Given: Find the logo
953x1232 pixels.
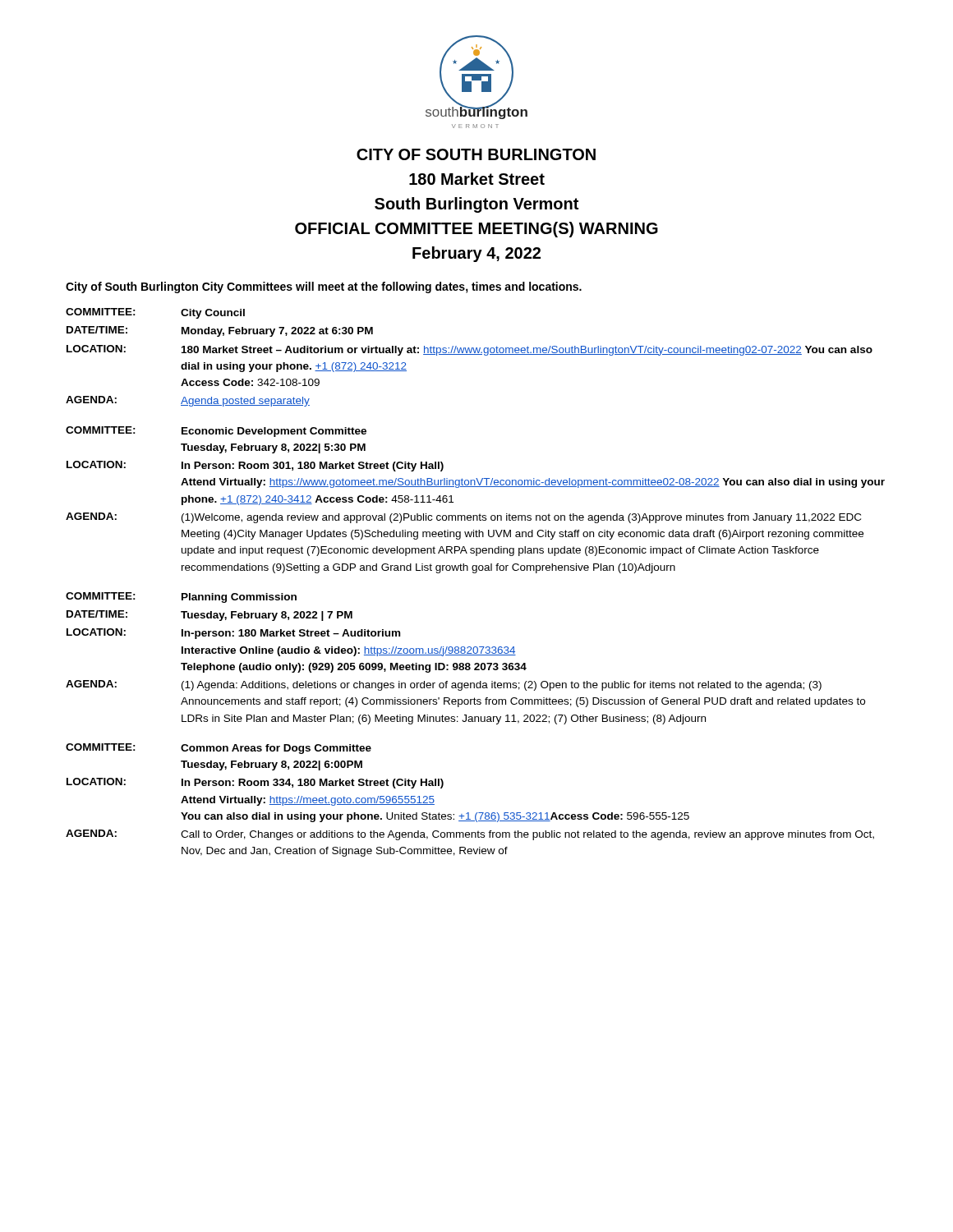Looking at the screenshot, I should pyautogui.click(x=476, y=83).
